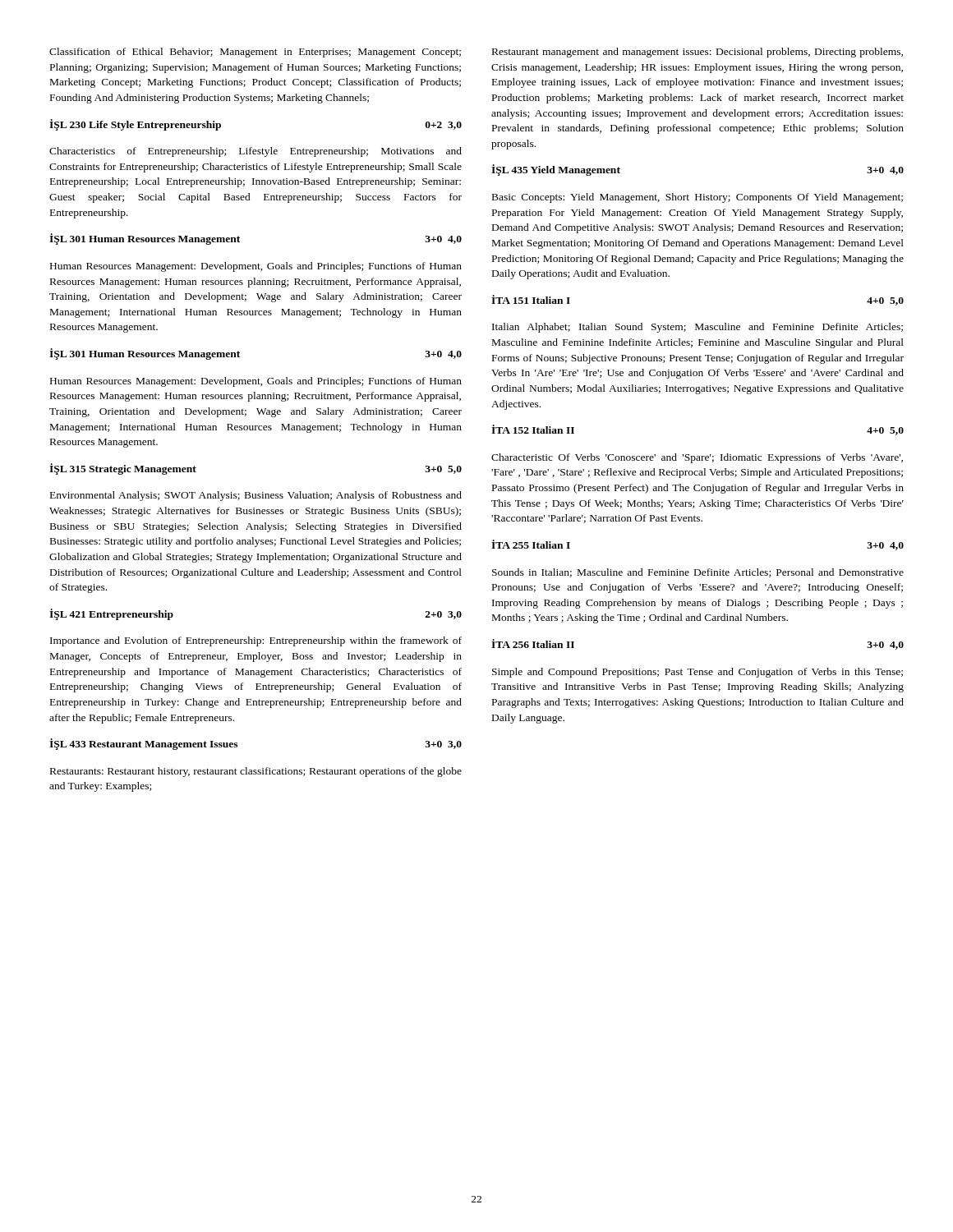The height and width of the screenshot is (1232, 953).
Task: Find the region starting "İŞL 421 Entrepreneurship 2+0 3,0"
Action: click(x=120, y=614)
